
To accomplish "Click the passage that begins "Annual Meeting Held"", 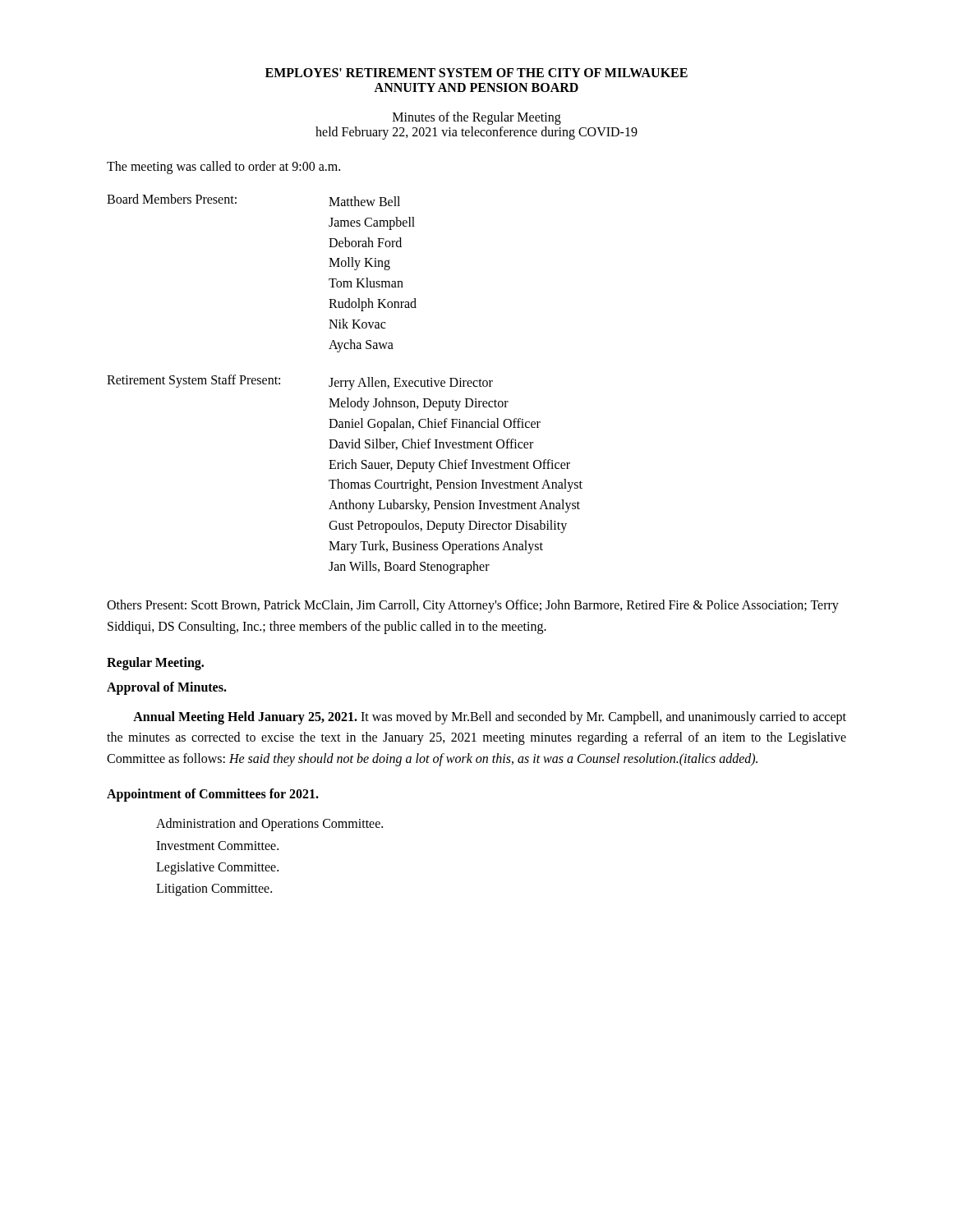I will 476,737.
